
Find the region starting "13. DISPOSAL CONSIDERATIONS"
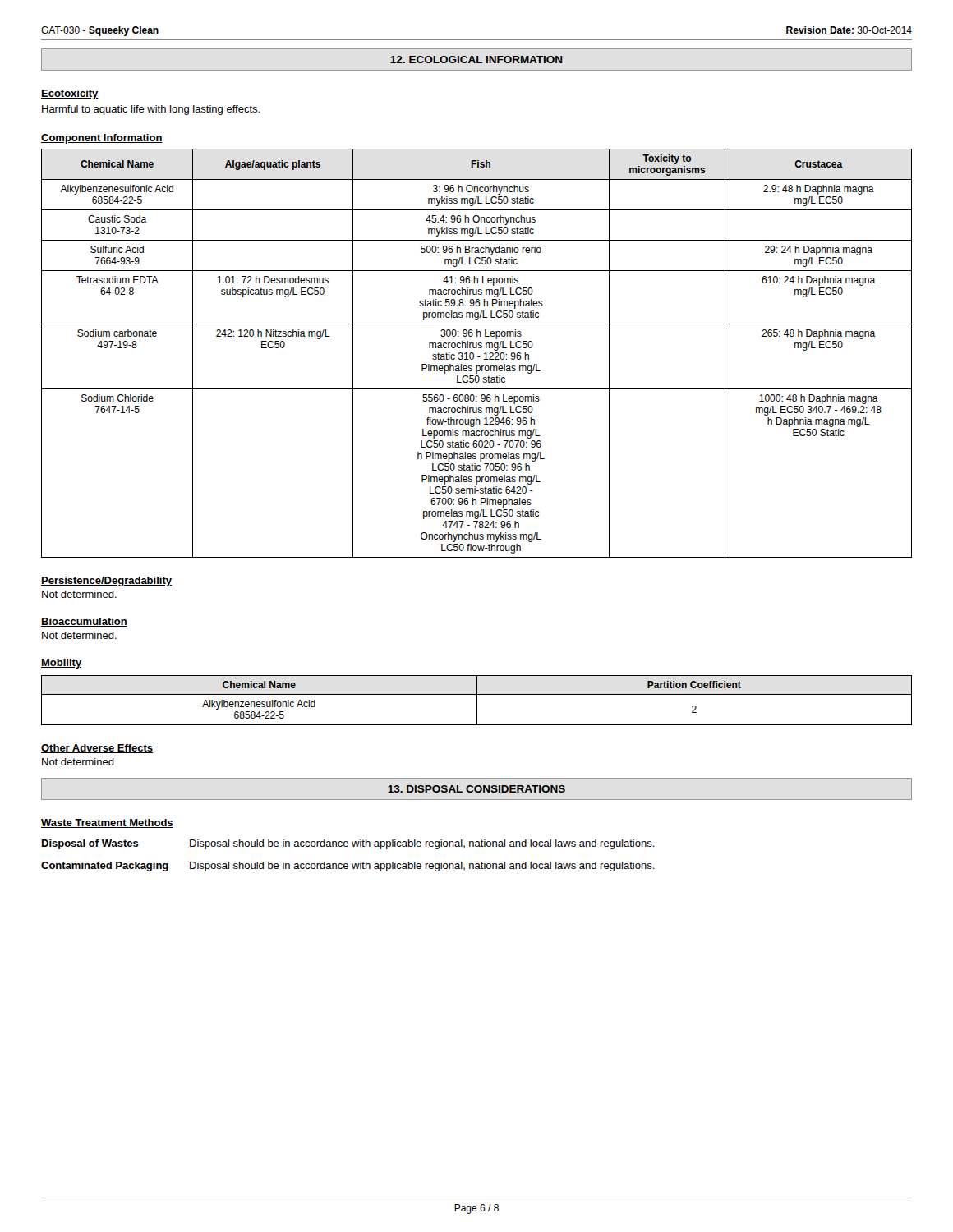[x=476, y=789]
